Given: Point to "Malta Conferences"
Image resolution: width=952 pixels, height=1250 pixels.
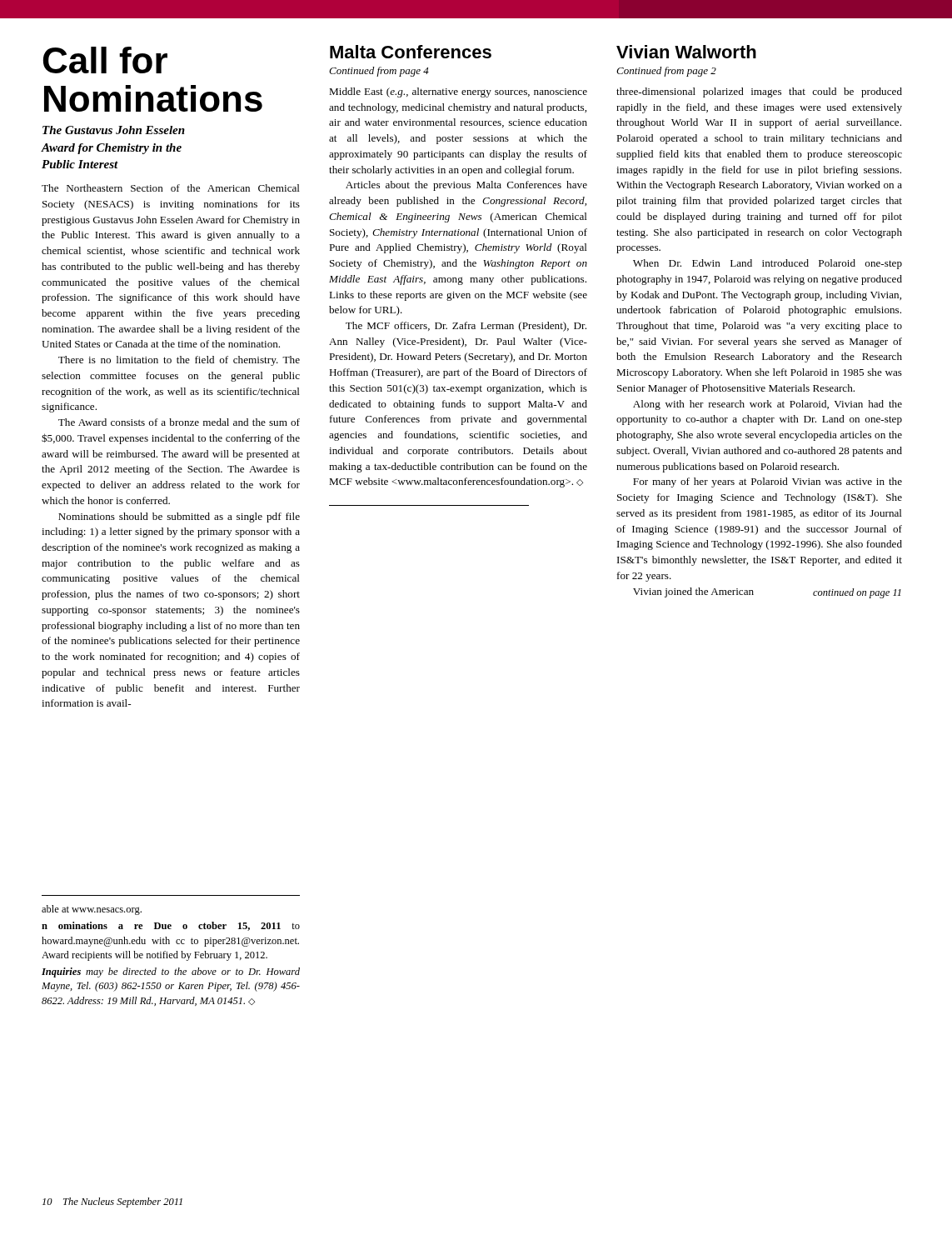Looking at the screenshot, I should coord(410,52).
